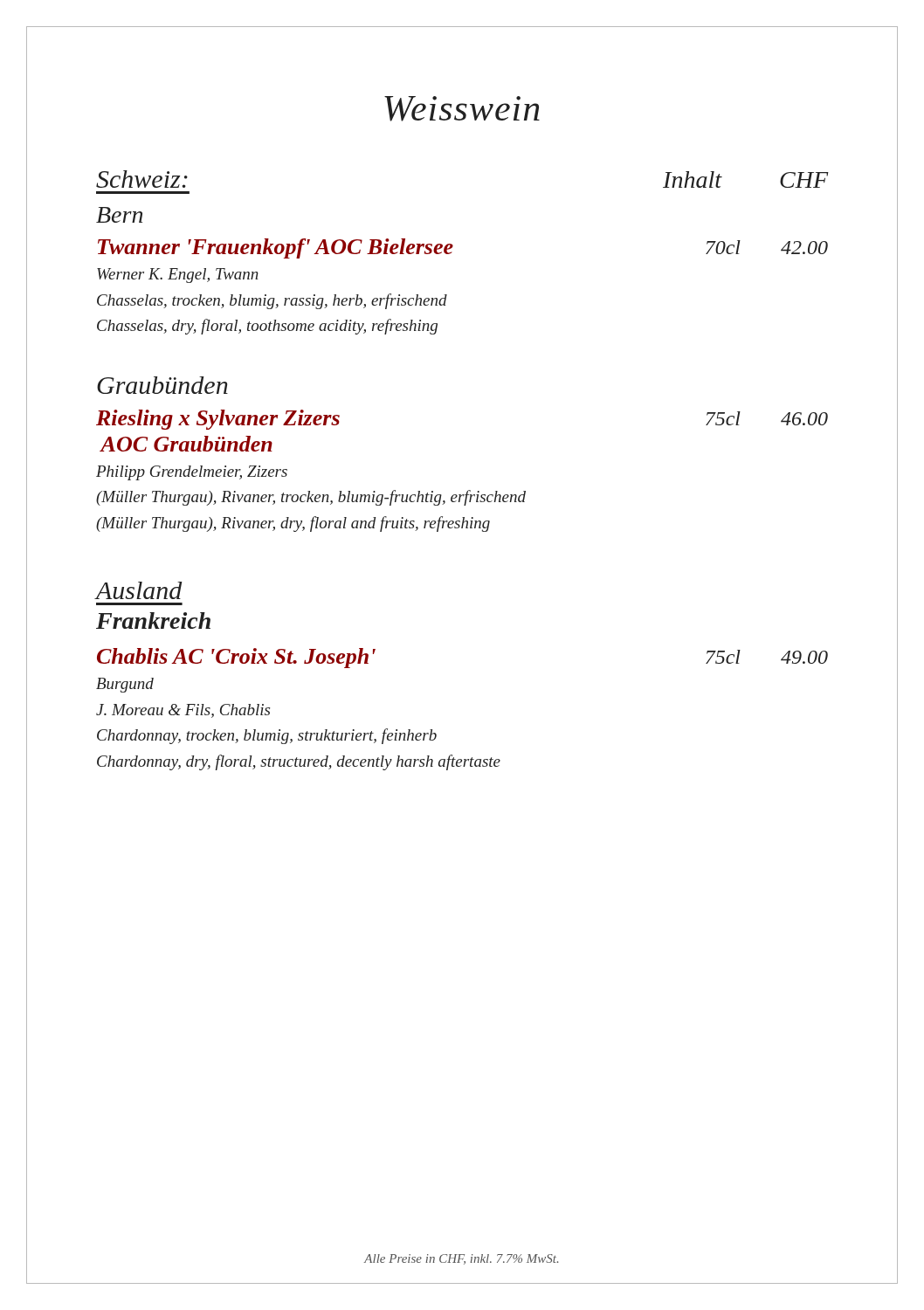The width and height of the screenshot is (924, 1310).
Task: Locate the text that reads "Philipp Grendelmeier, Zizers"
Action: pos(192,471)
